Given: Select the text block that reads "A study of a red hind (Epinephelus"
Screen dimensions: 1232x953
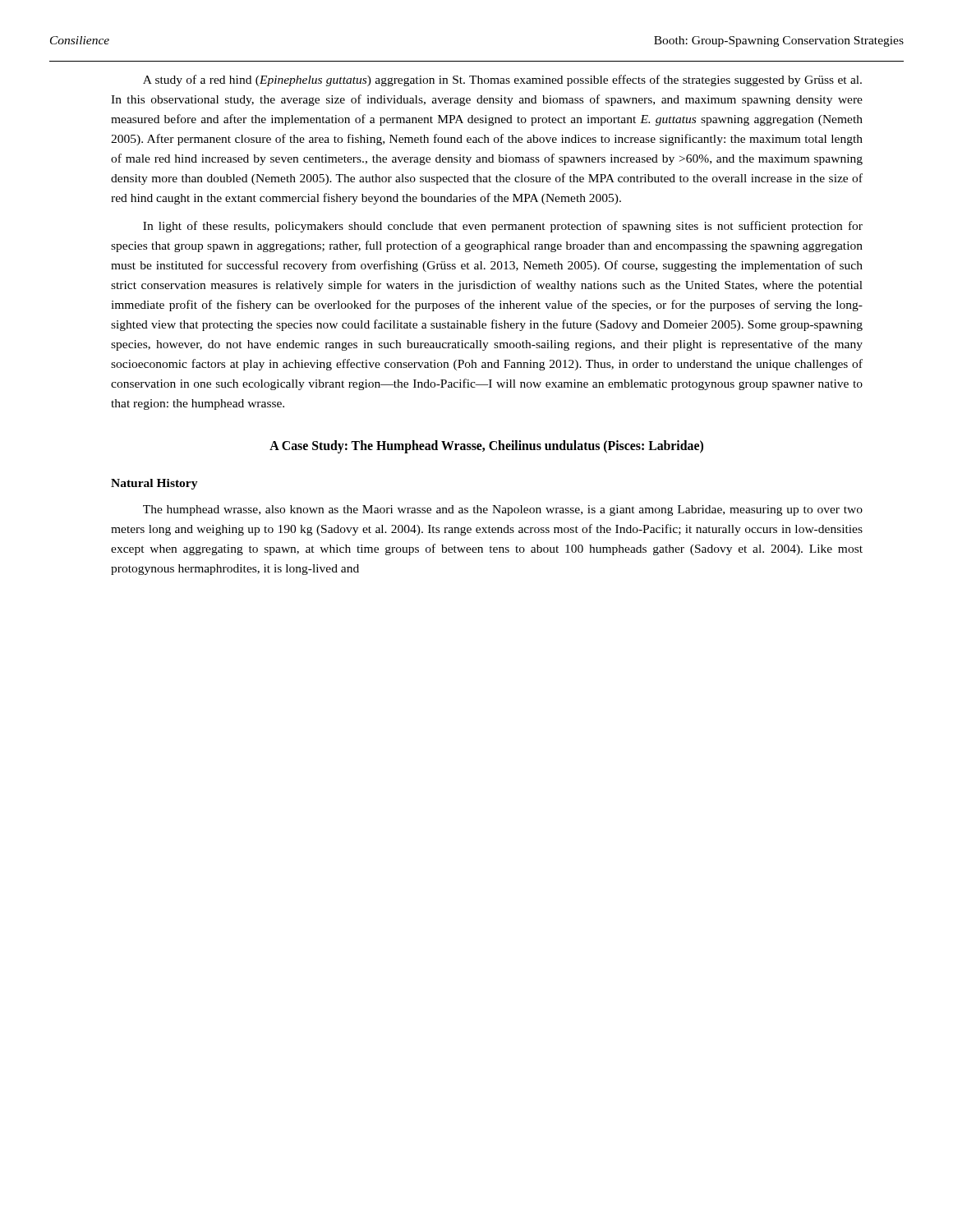Looking at the screenshot, I should pos(487,139).
